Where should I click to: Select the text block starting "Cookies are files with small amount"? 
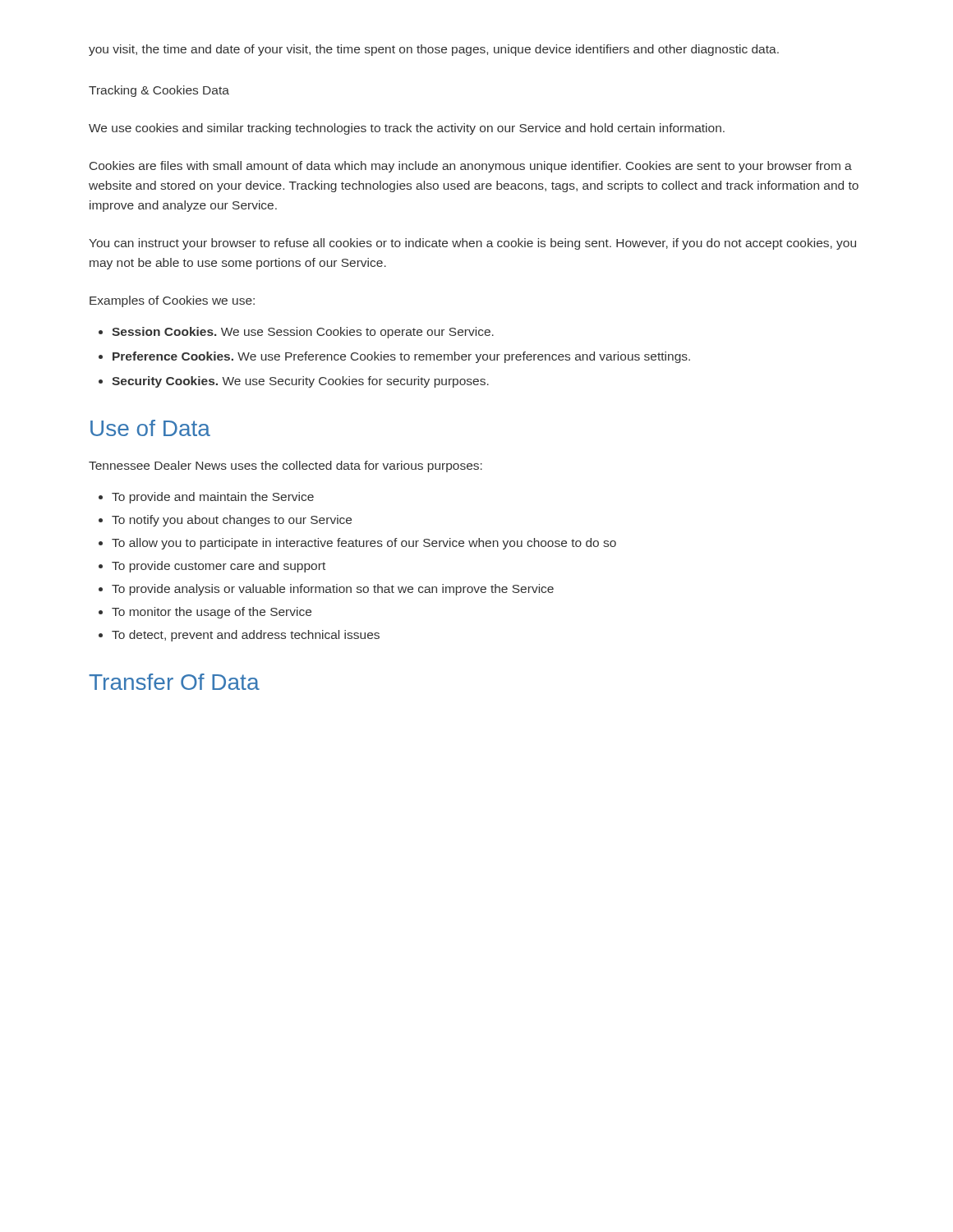pyautogui.click(x=474, y=185)
